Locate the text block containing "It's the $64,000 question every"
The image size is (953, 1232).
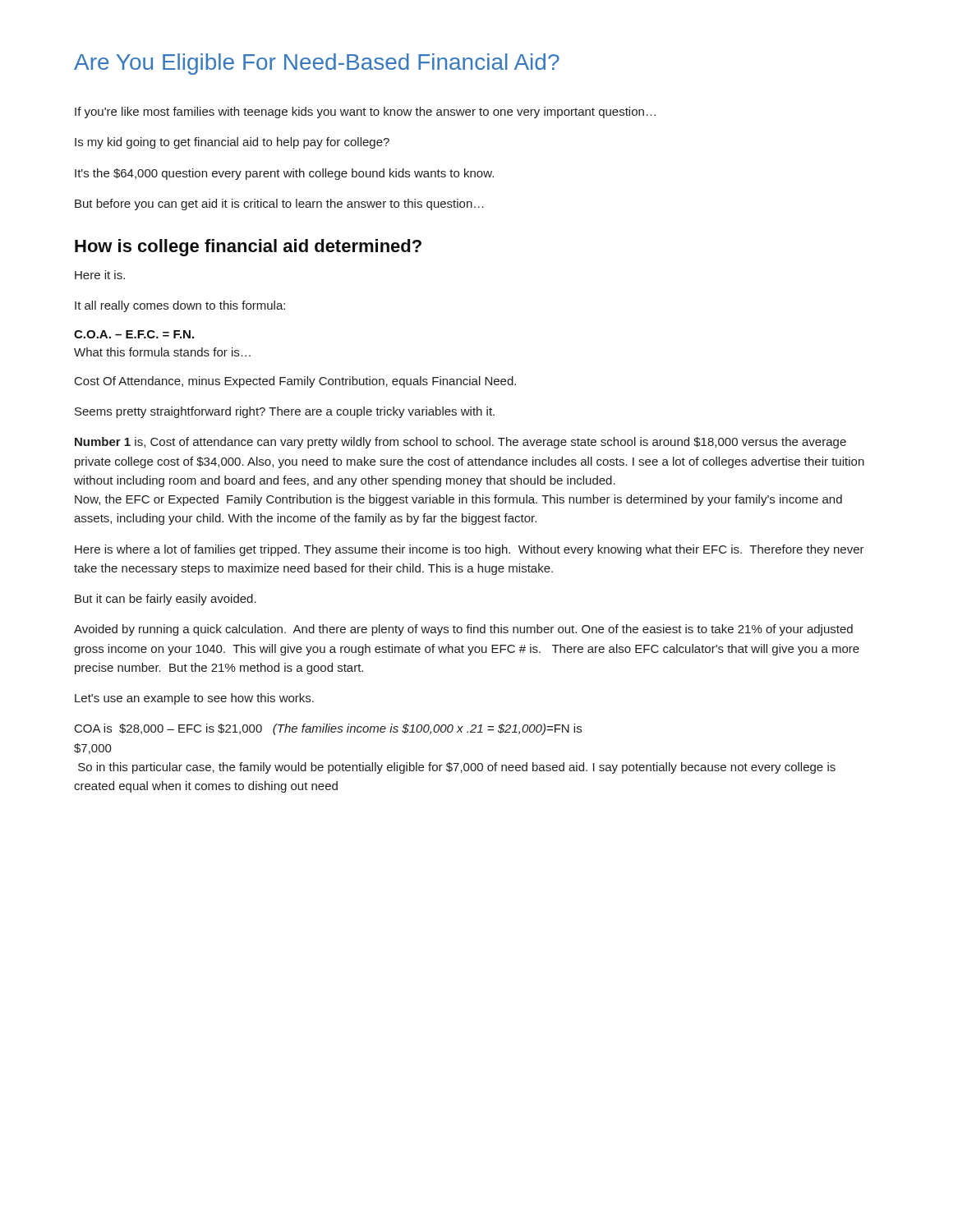[x=284, y=172]
